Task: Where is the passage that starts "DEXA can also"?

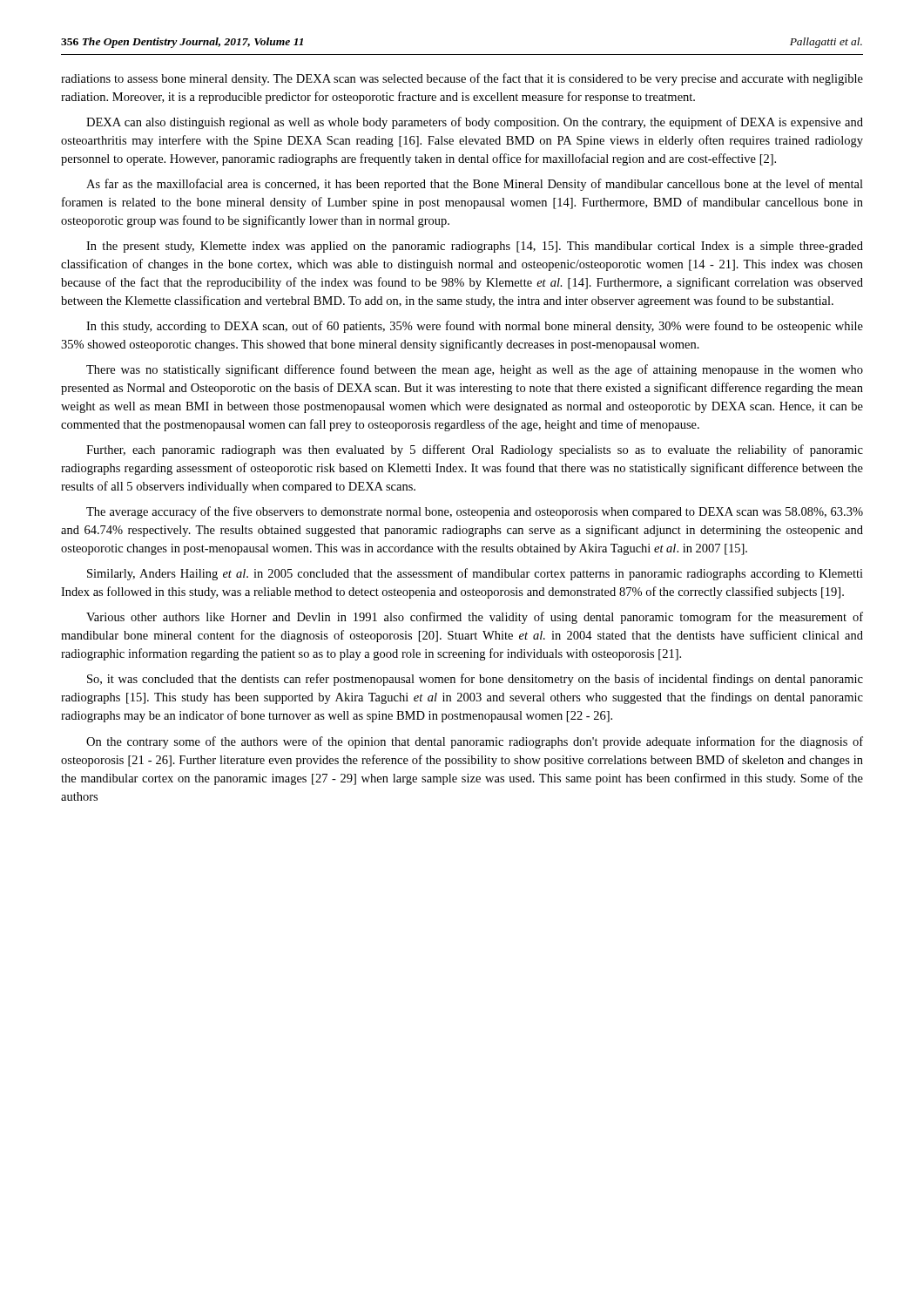Action: [x=462, y=140]
